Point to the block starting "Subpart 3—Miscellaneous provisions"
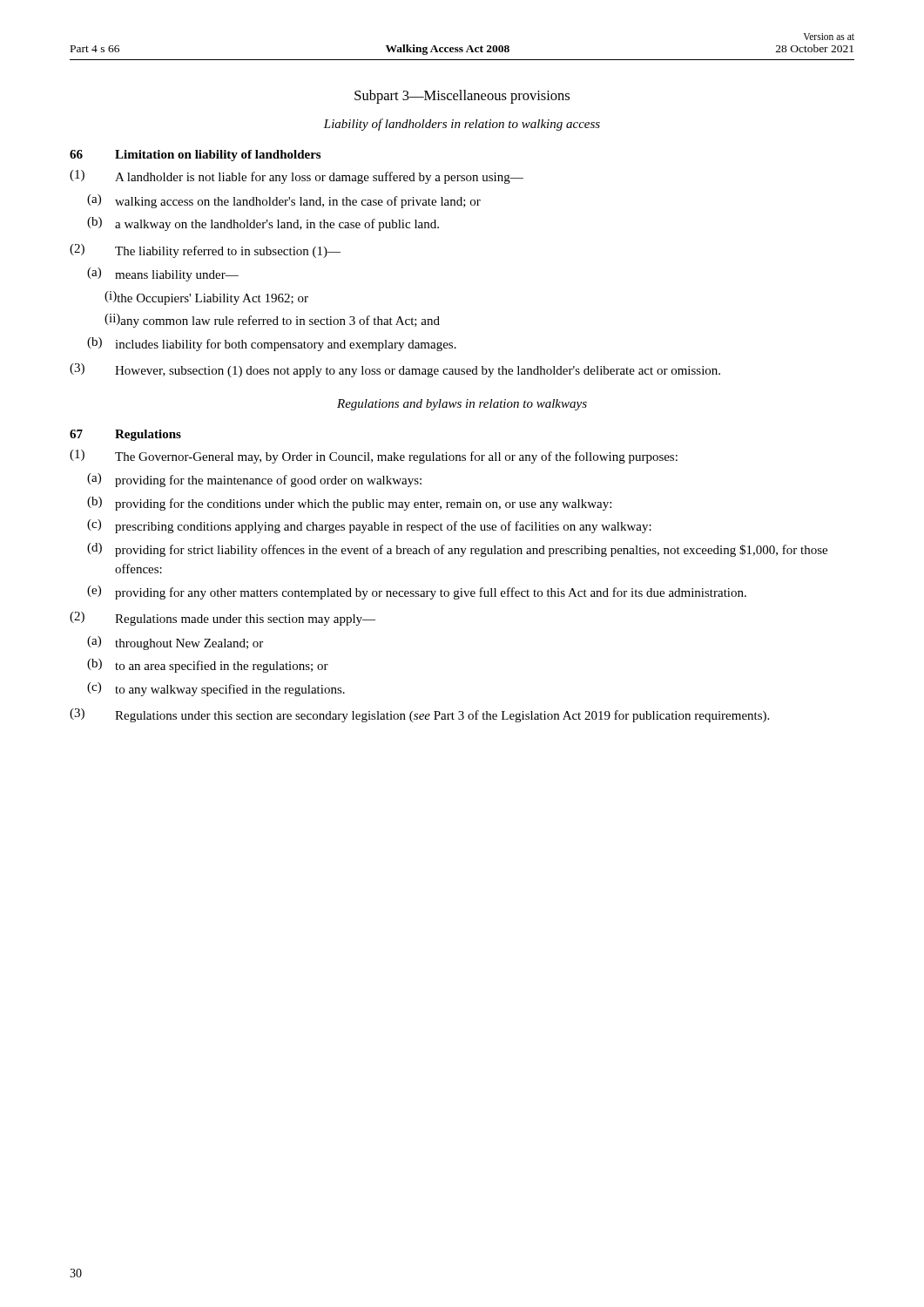The width and height of the screenshot is (924, 1307). (462, 95)
